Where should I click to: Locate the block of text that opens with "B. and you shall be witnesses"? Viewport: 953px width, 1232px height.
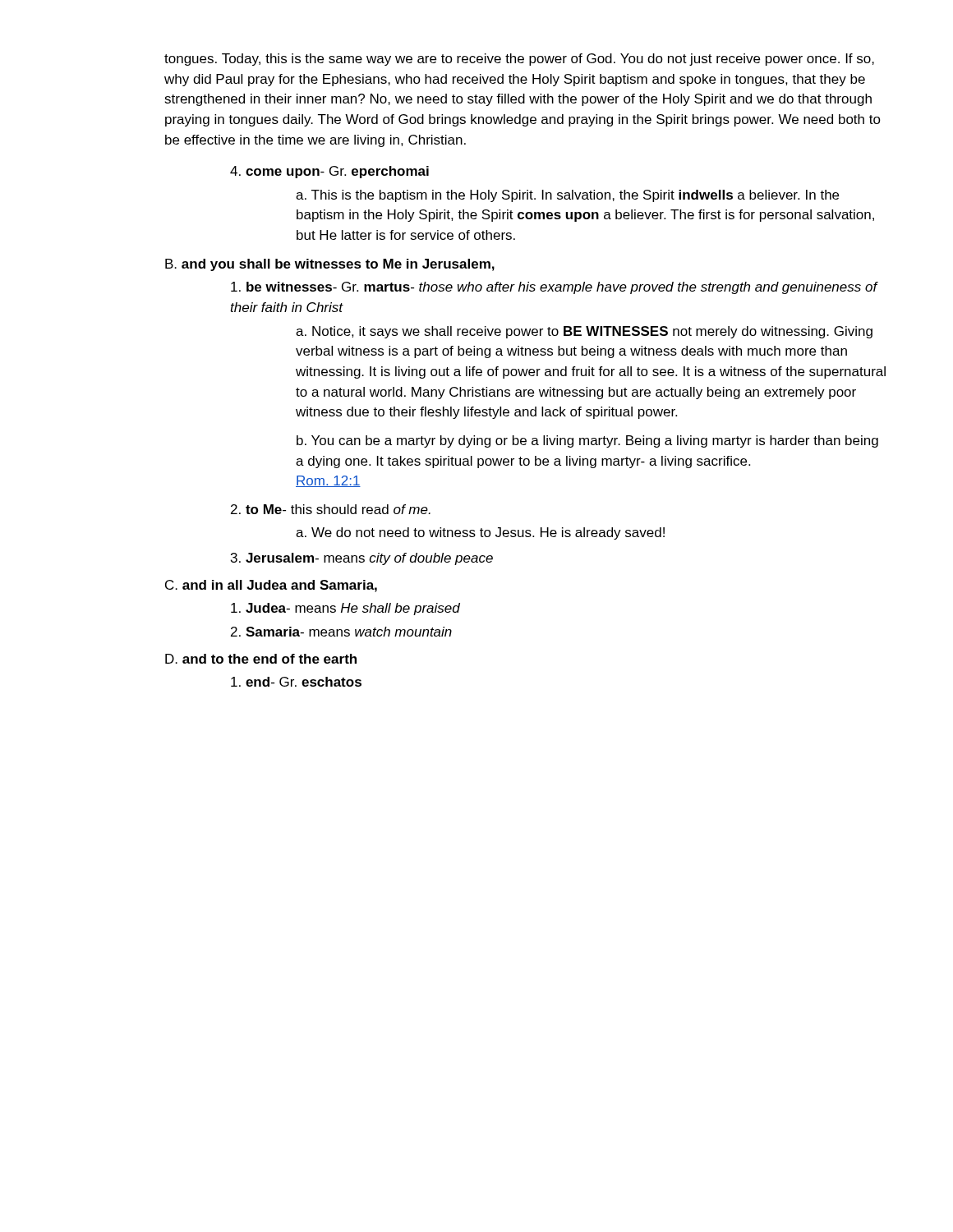[x=330, y=264]
